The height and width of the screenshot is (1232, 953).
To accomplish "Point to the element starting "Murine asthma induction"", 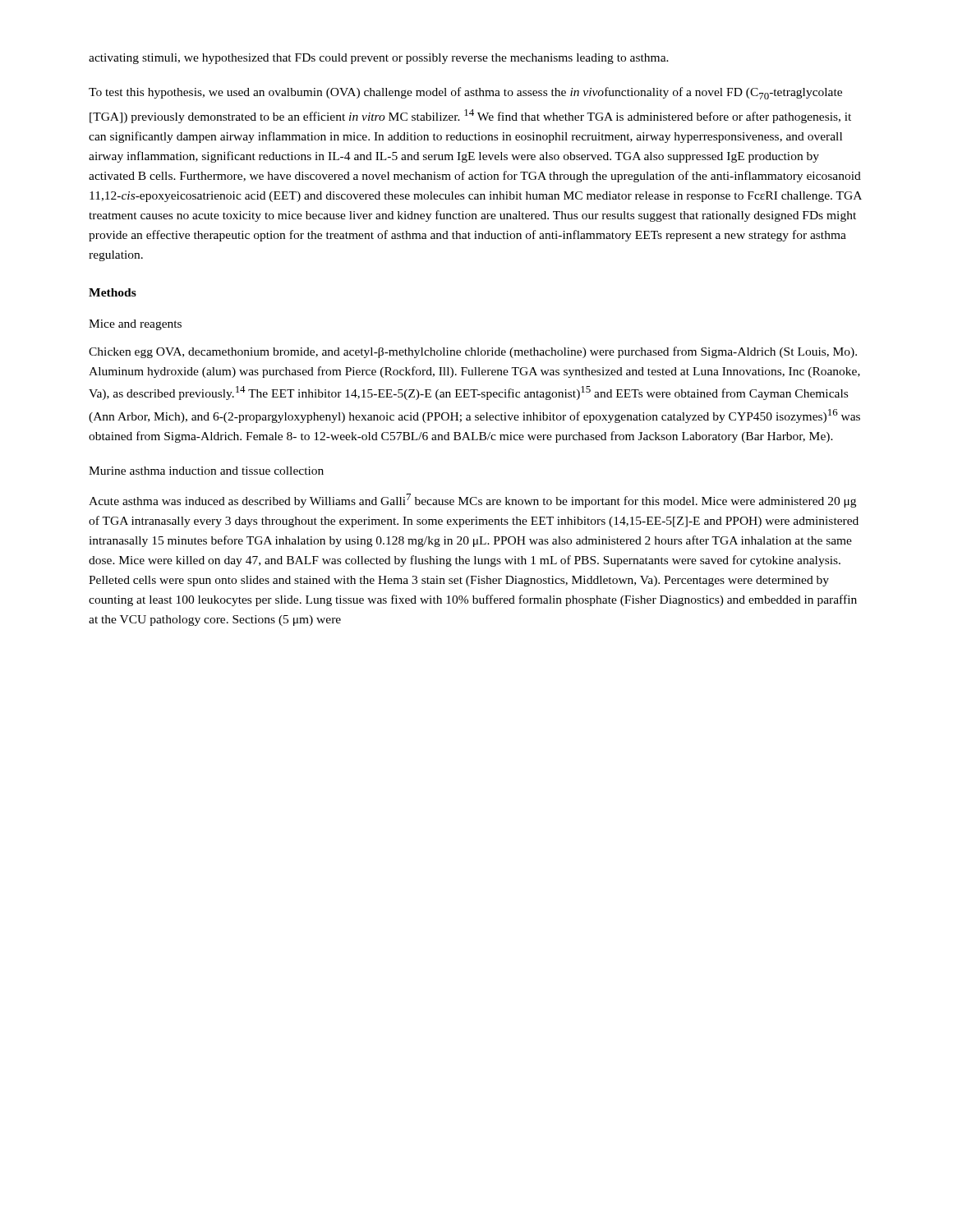I will click(206, 470).
